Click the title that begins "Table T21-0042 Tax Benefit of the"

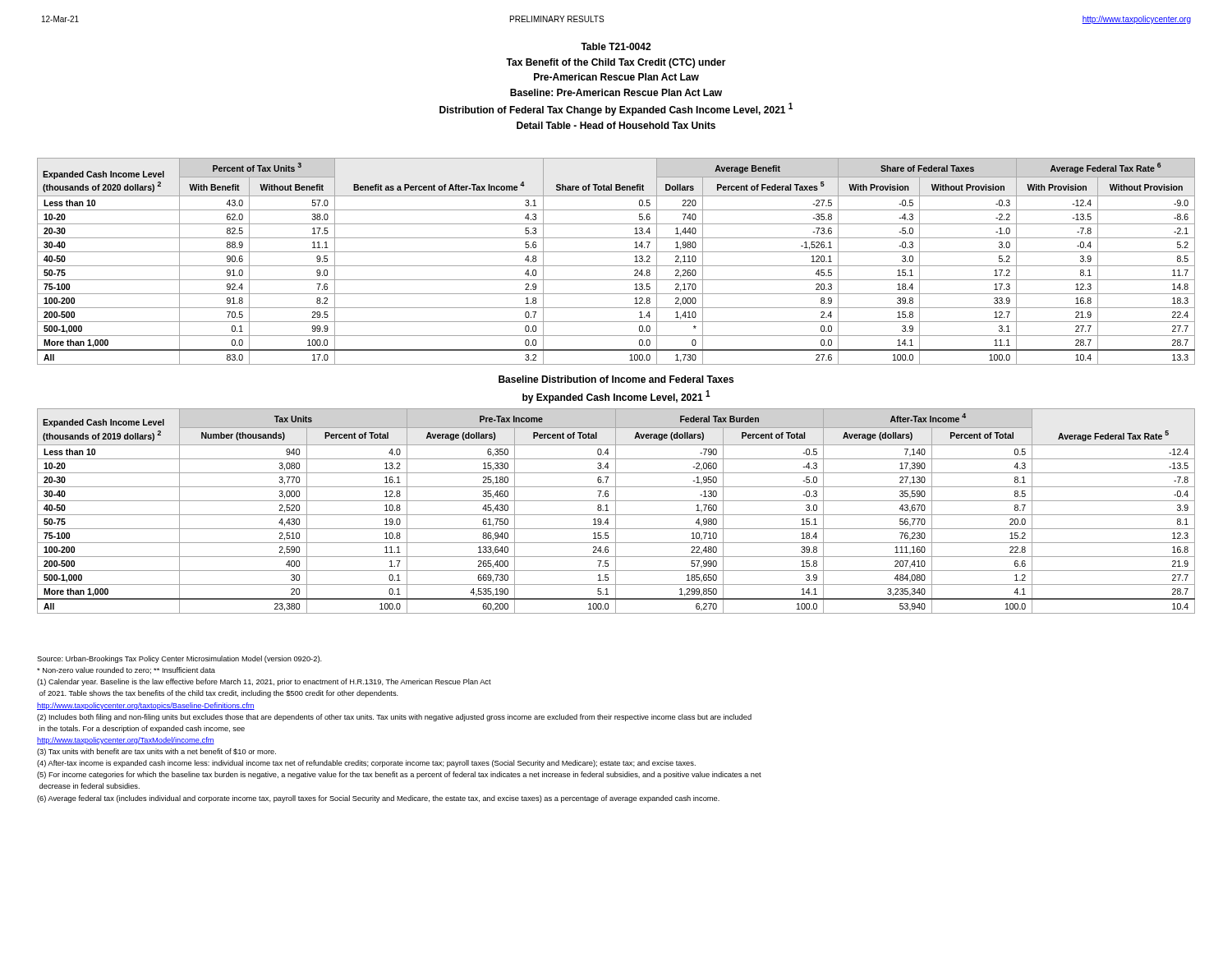pos(616,86)
